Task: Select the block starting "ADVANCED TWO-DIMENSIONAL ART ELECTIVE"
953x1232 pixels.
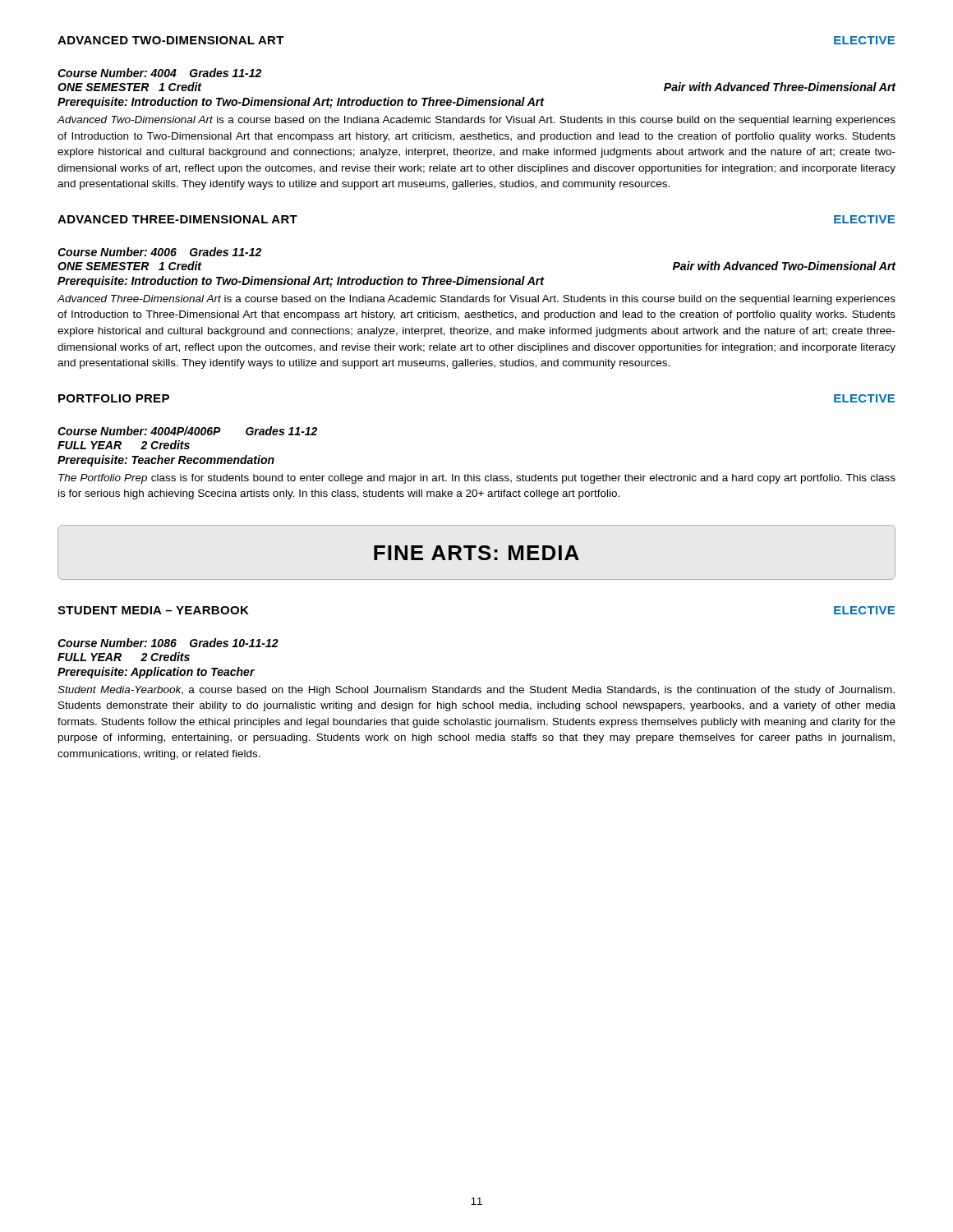Action: pos(172,39)
